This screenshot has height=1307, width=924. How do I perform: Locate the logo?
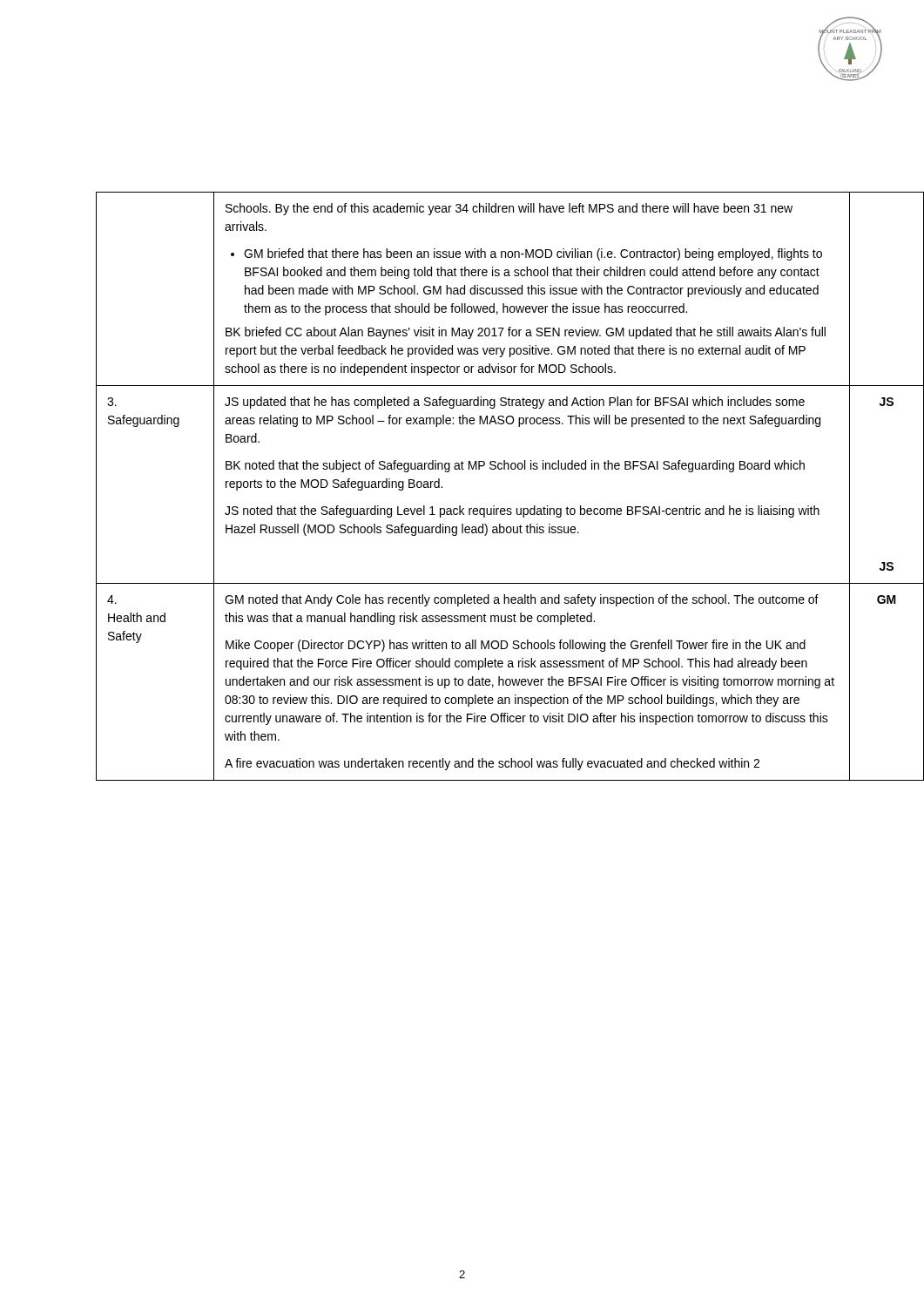(x=850, y=51)
